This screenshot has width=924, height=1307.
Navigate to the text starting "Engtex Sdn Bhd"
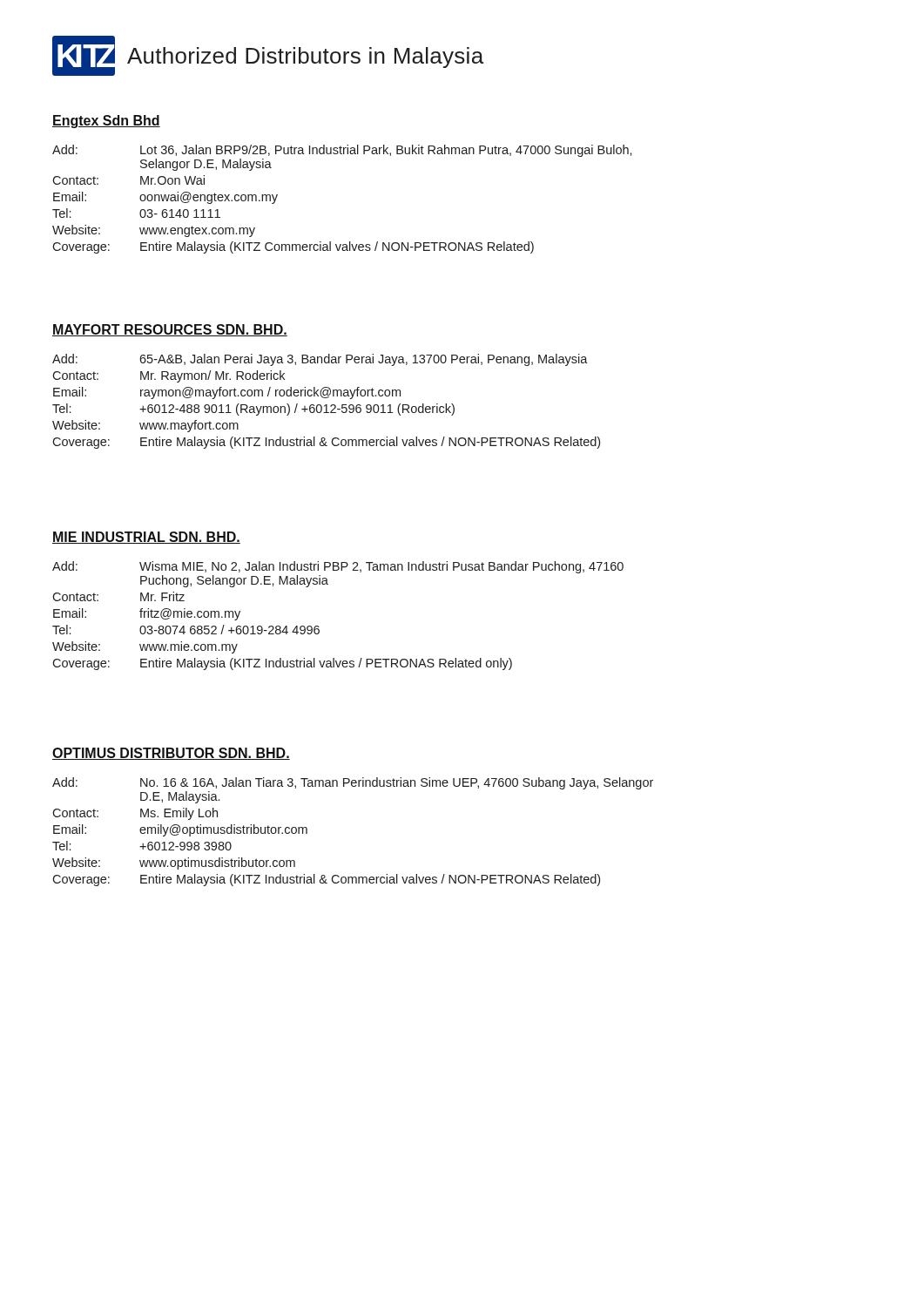pyautogui.click(x=106, y=122)
